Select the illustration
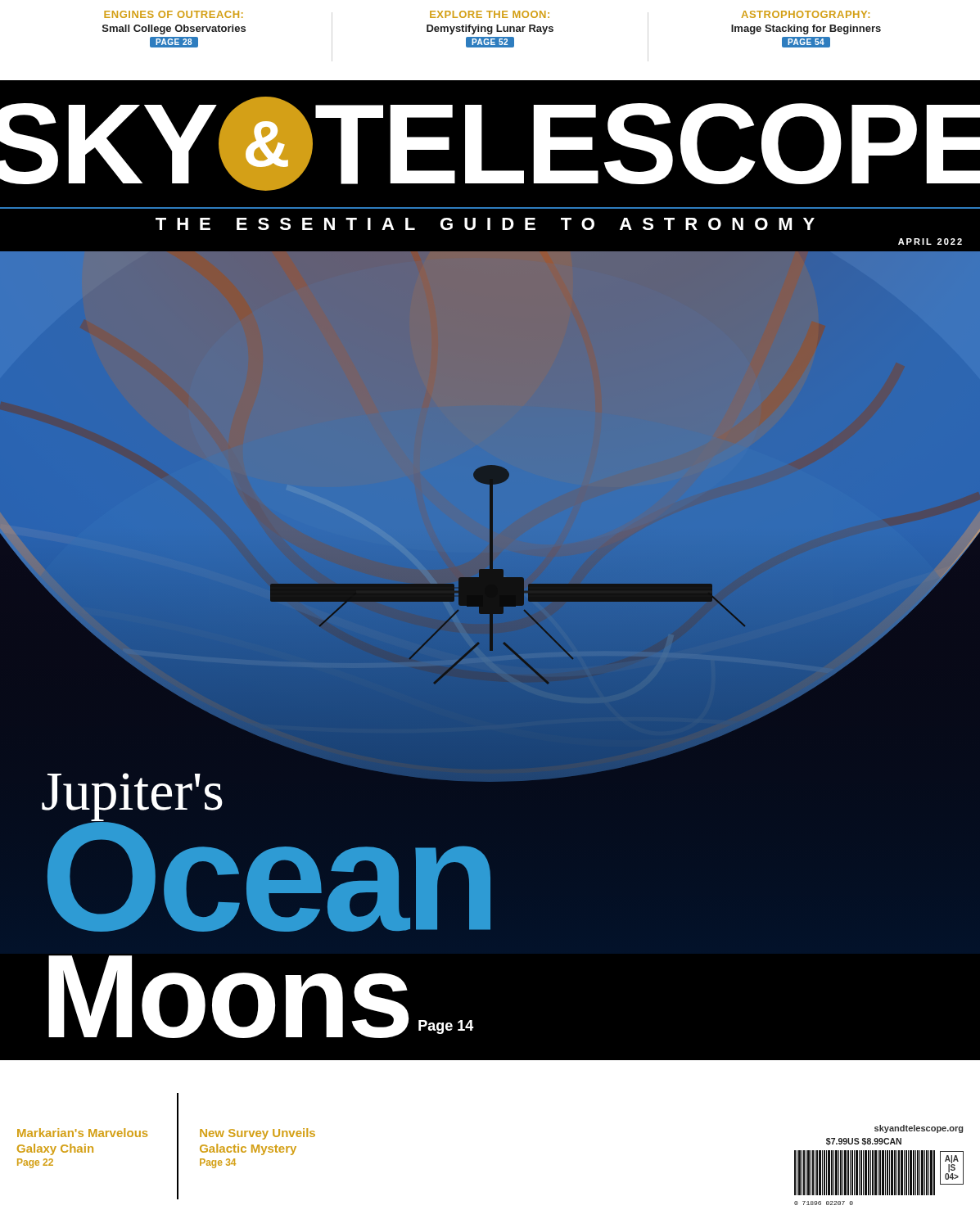The width and height of the screenshot is (980, 1228). point(490,598)
